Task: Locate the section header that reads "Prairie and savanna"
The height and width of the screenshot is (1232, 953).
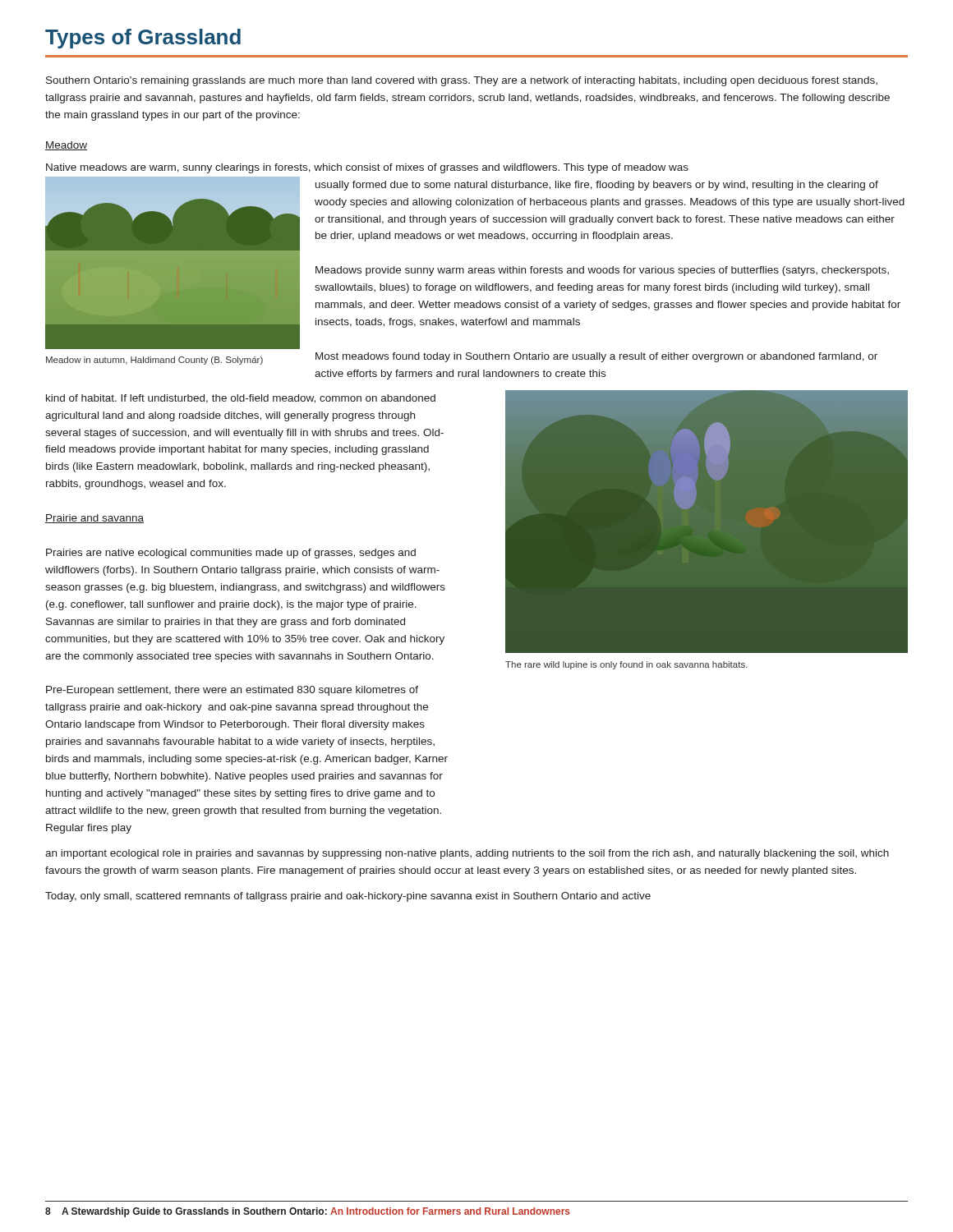Action: point(94,518)
